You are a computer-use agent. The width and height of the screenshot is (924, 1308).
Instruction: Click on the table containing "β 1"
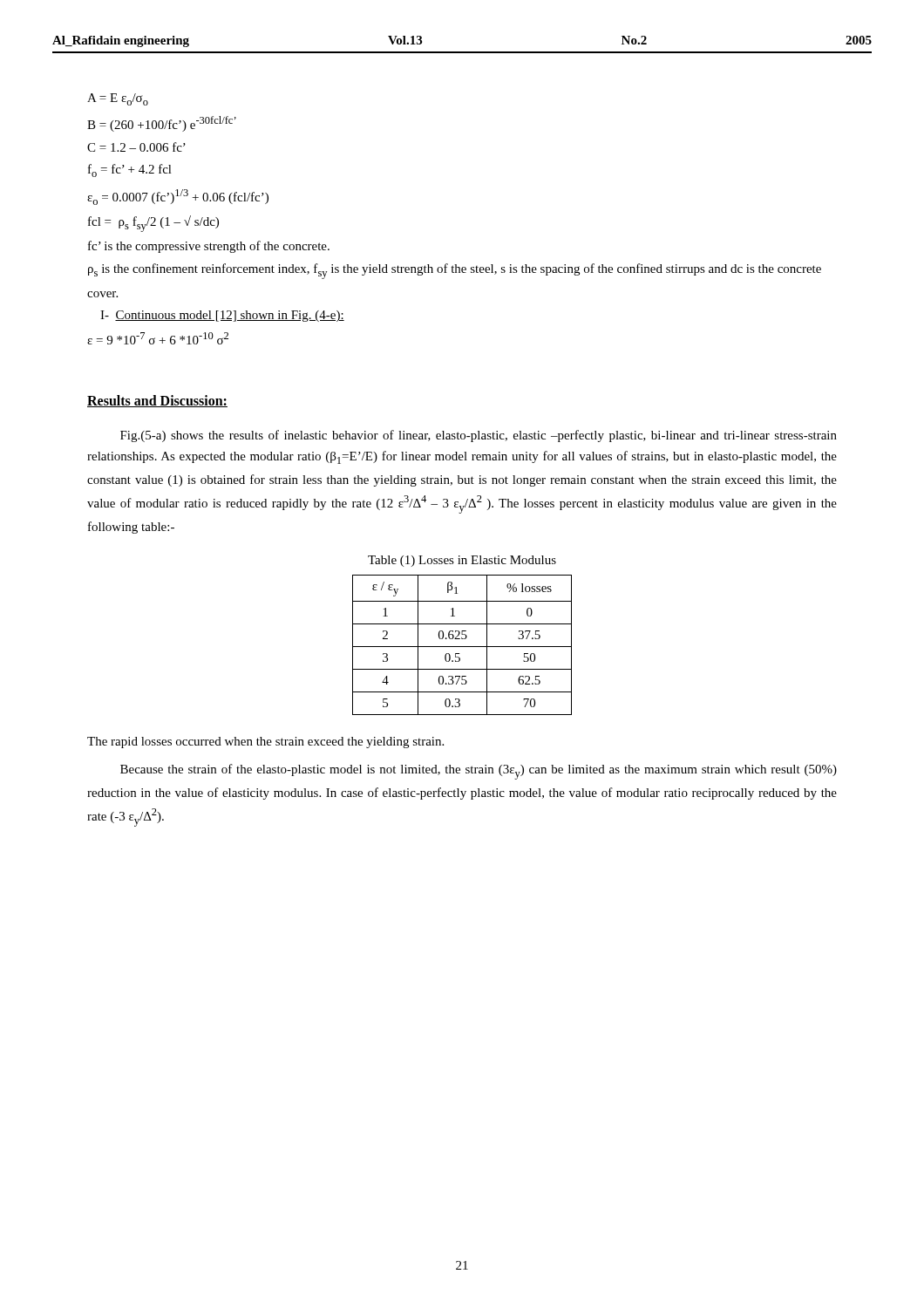pyautogui.click(x=462, y=645)
